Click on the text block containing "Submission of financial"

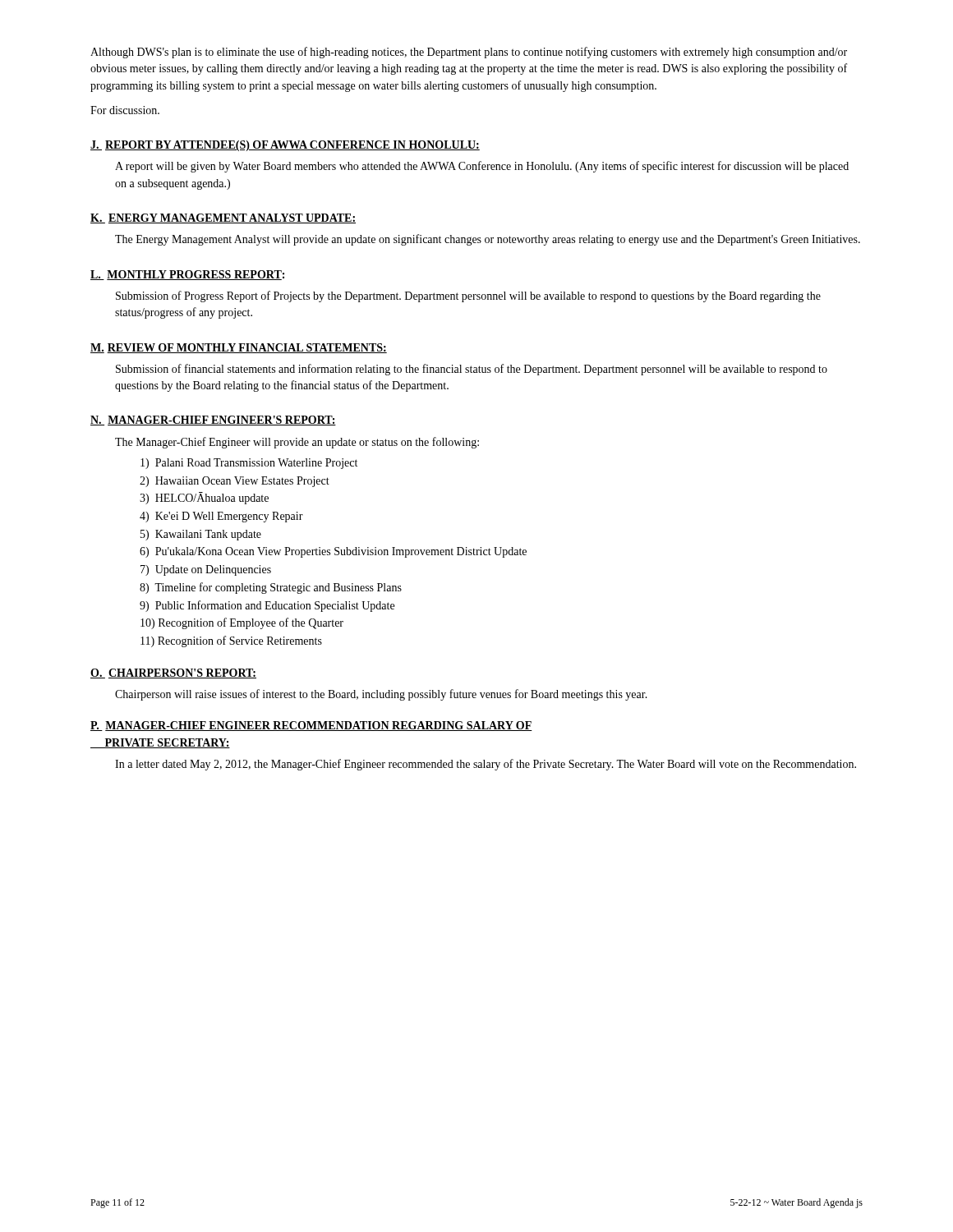[471, 377]
